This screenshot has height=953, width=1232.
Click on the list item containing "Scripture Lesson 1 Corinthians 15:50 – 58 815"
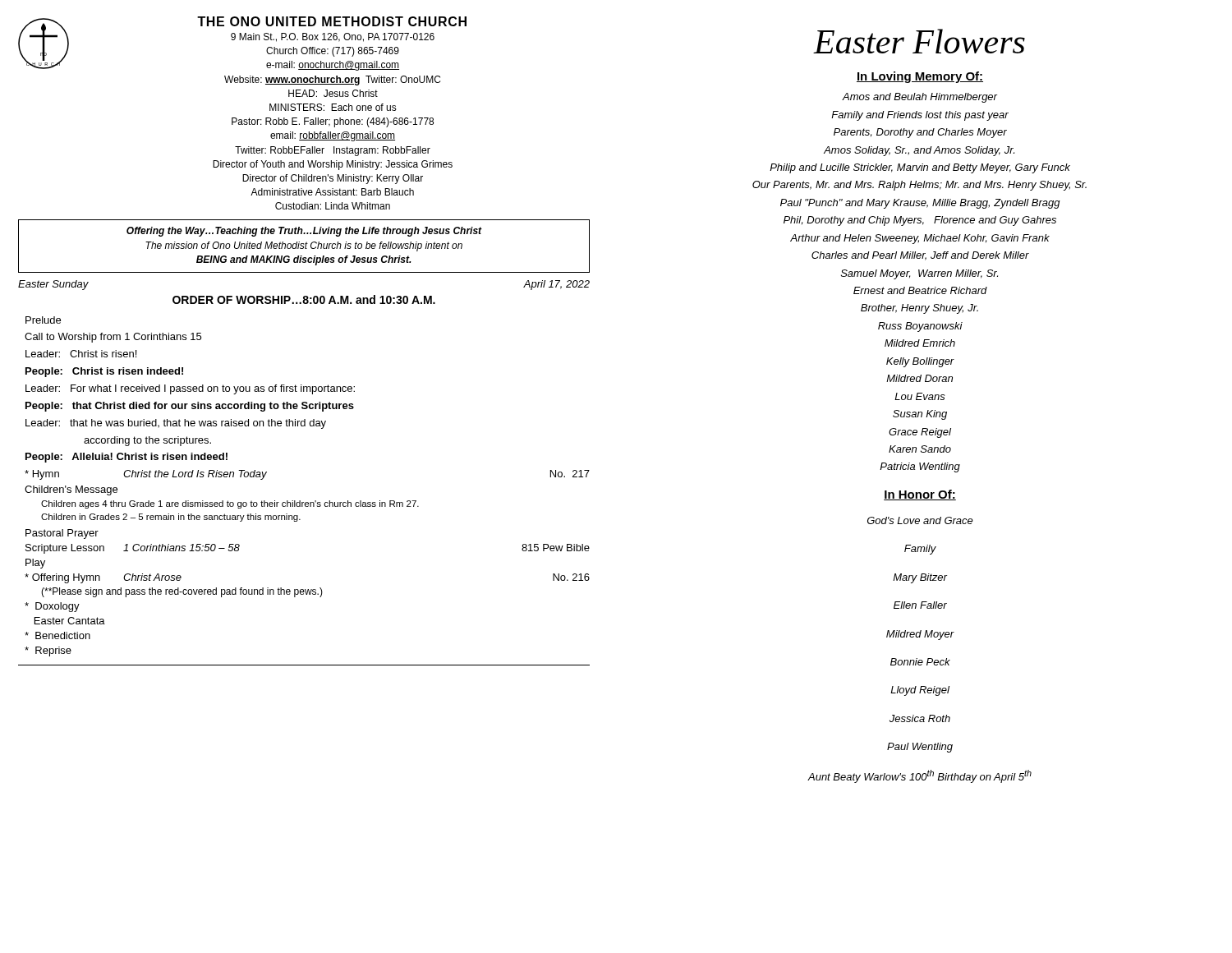pos(63,548)
